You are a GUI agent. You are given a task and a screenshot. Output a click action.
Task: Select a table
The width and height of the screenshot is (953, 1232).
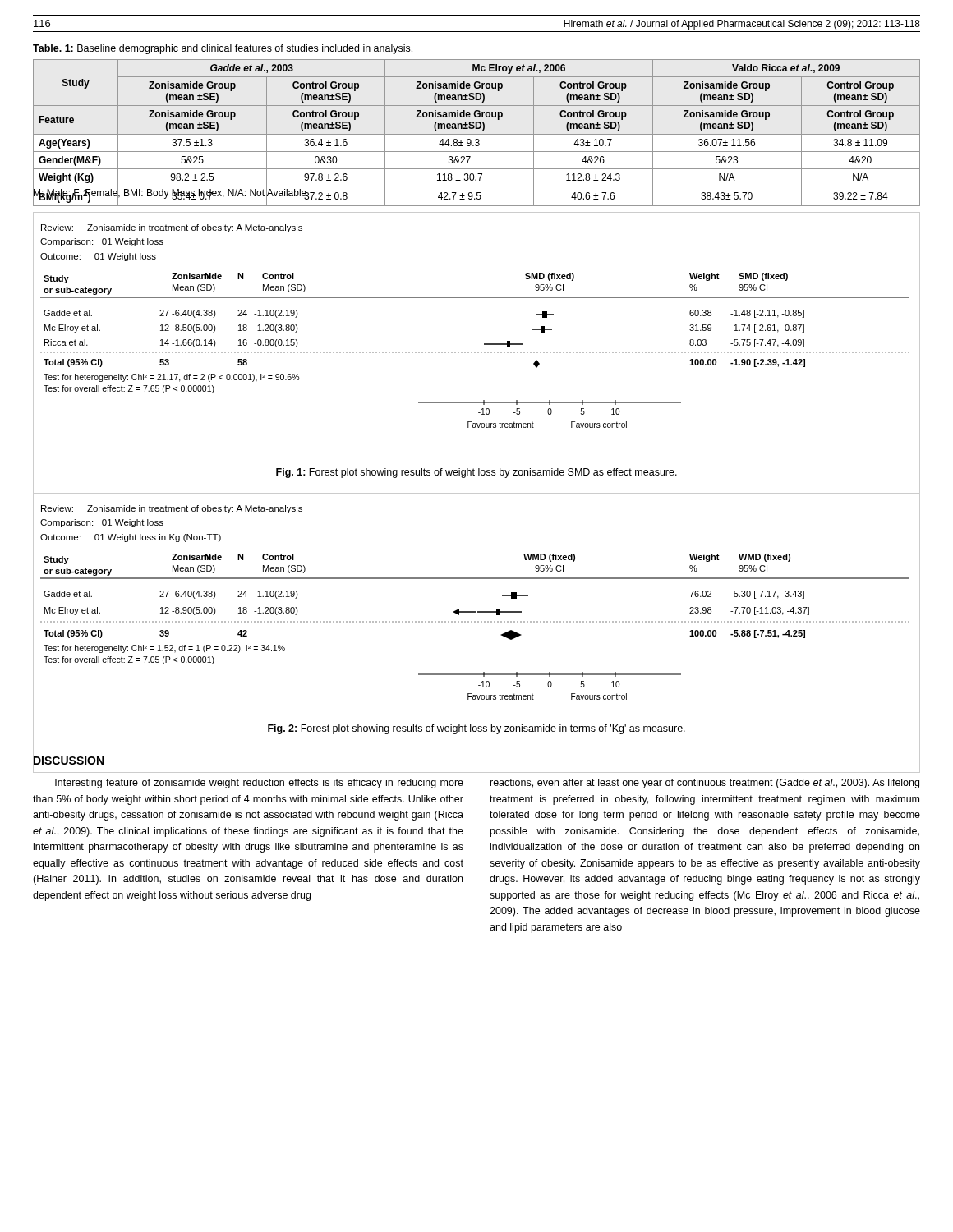point(476,133)
